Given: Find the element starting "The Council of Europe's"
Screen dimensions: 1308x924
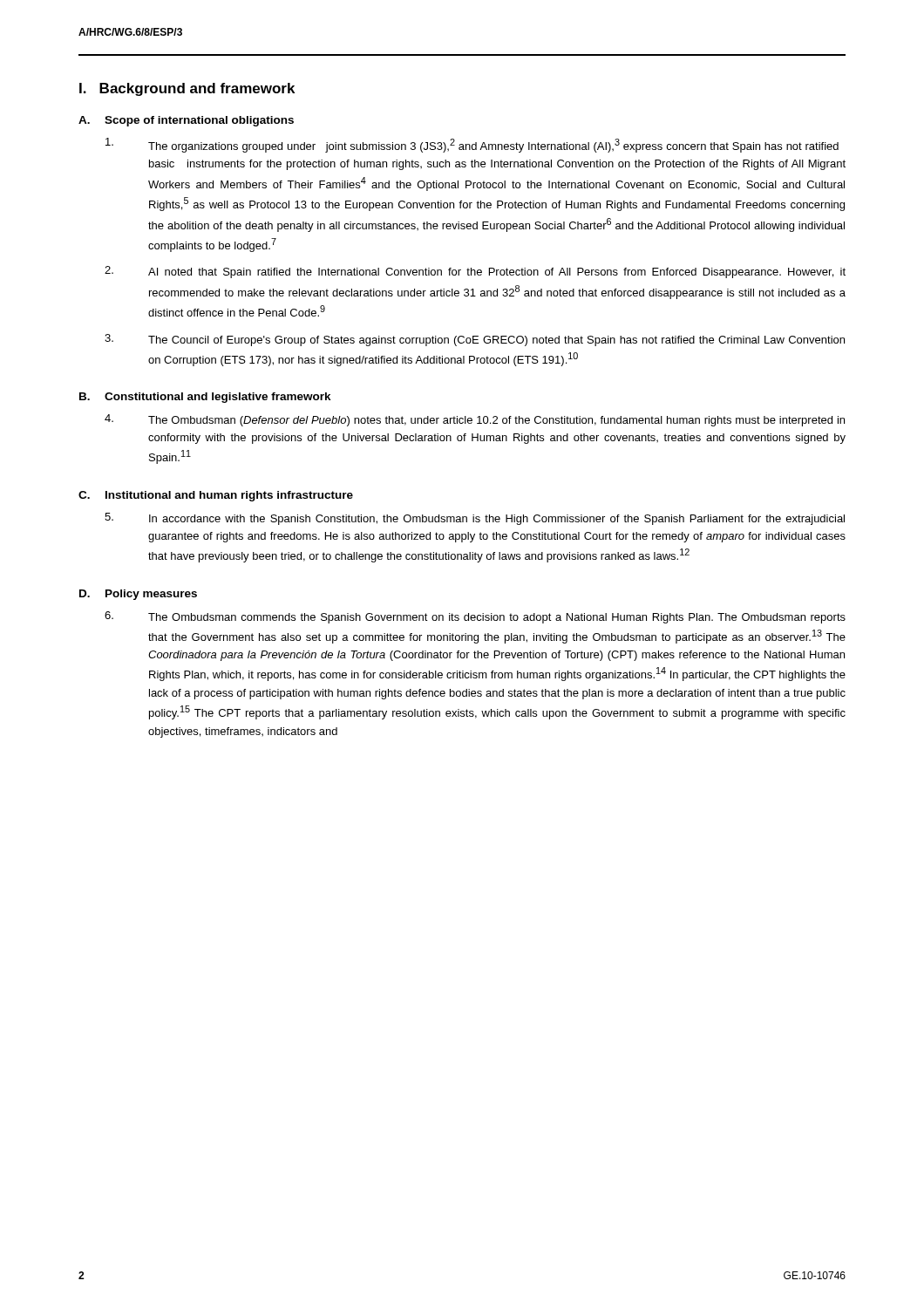Looking at the screenshot, I should 497,349.
